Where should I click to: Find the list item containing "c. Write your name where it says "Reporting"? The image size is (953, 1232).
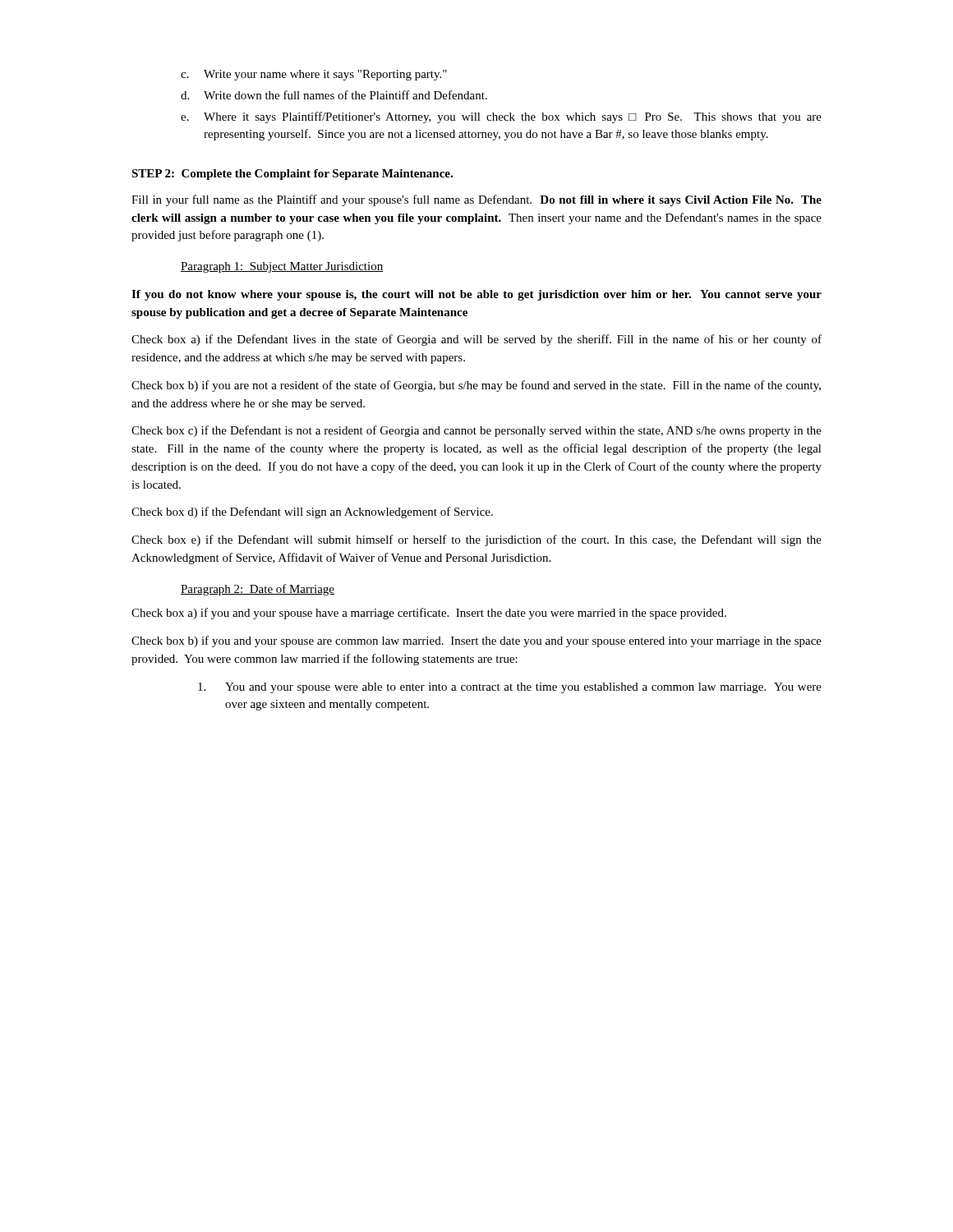314,75
